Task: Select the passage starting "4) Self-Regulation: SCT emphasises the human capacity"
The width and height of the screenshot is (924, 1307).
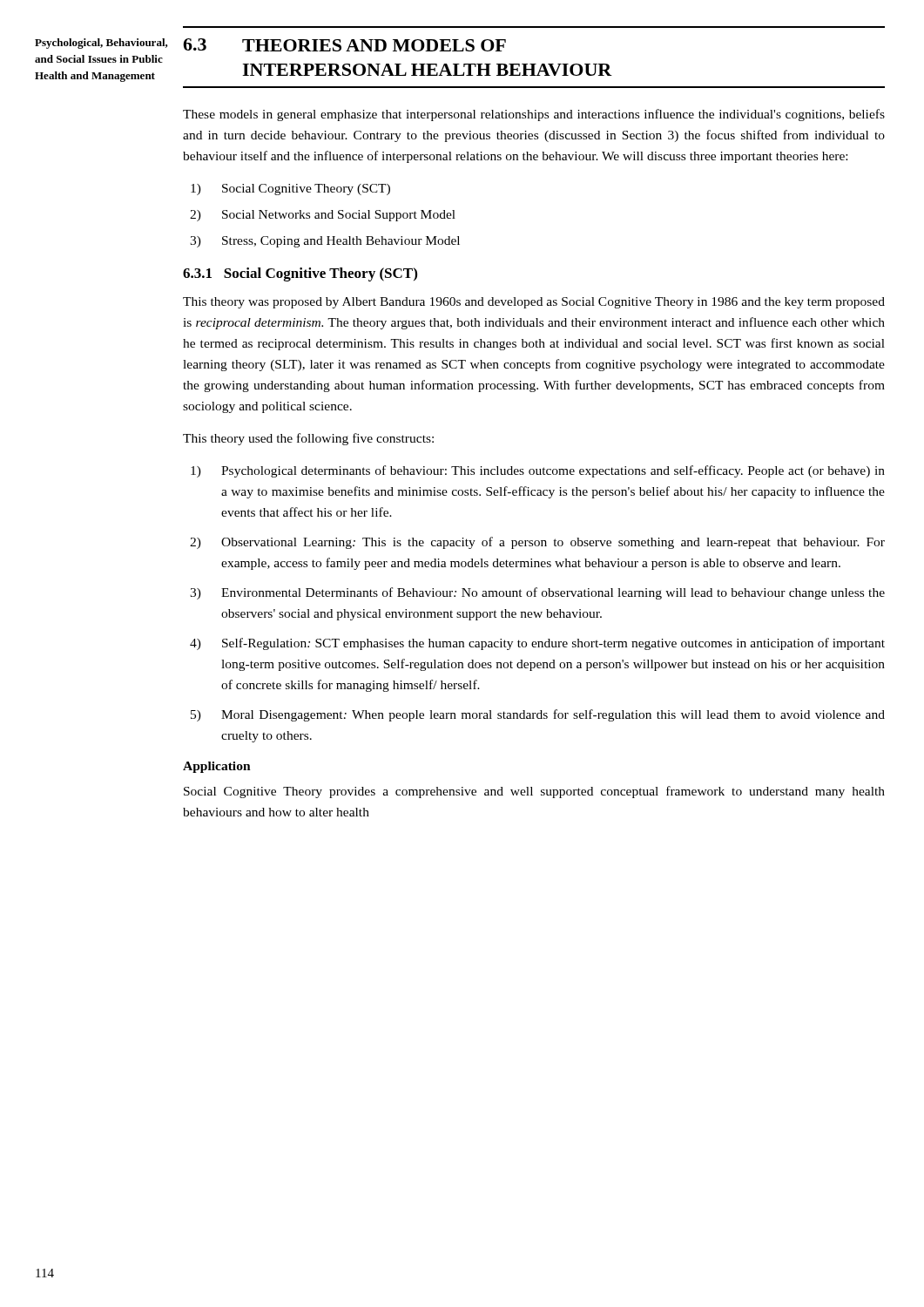Action: tap(534, 664)
